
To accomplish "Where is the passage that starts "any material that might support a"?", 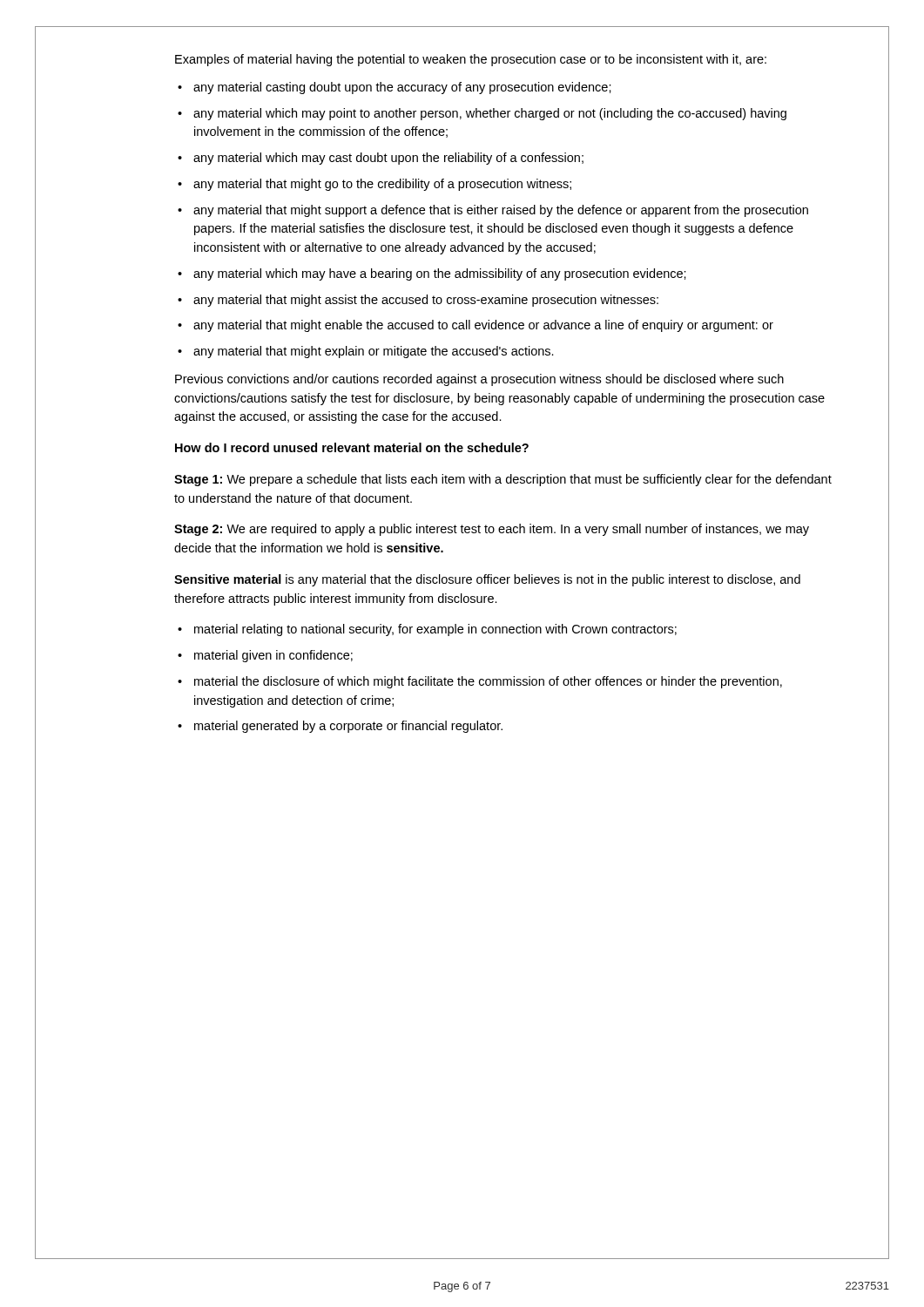I will pyautogui.click(x=501, y=229).
